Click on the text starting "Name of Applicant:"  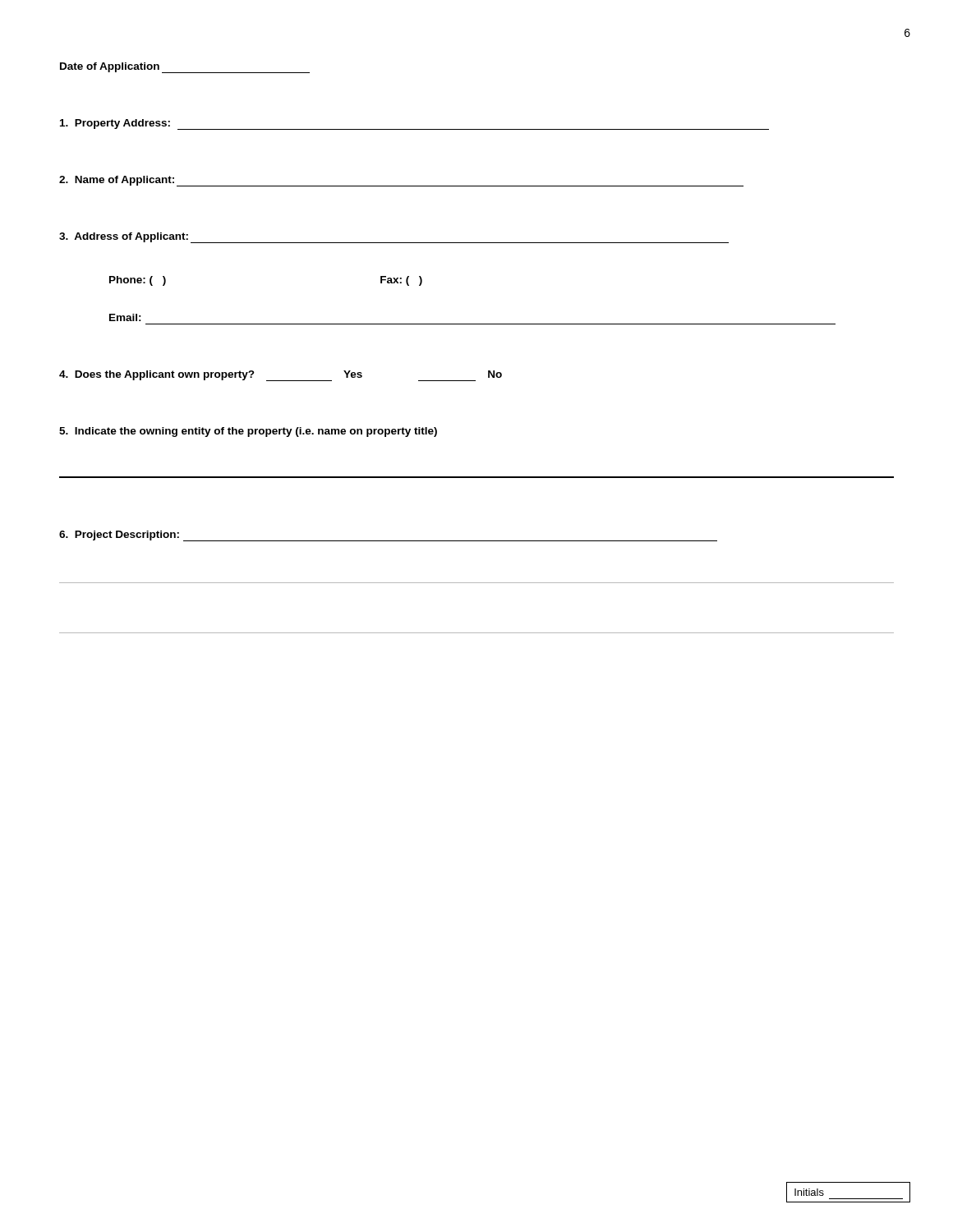(x=401, y=180)
